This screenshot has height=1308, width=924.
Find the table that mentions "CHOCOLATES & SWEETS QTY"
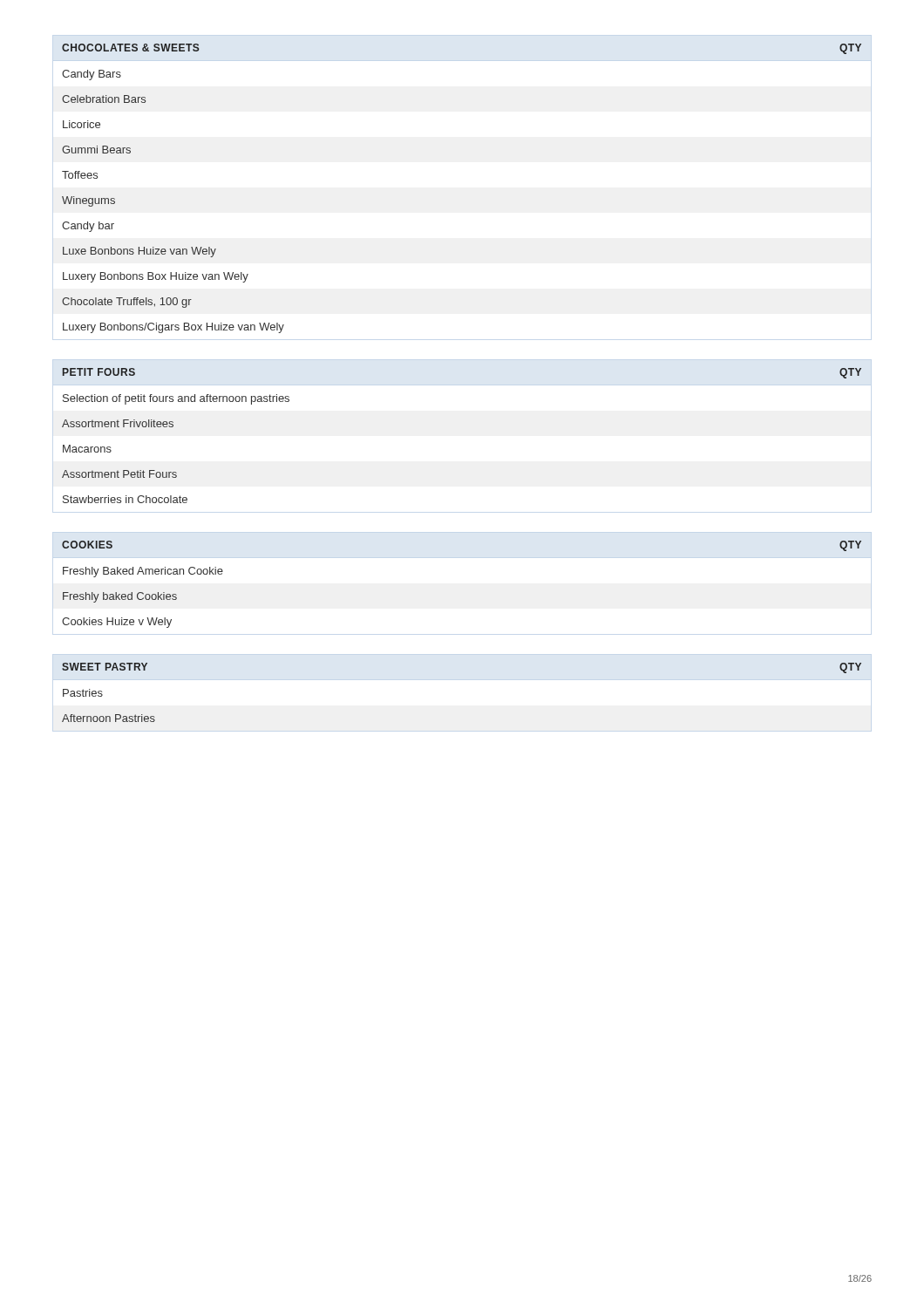[x=462, y=188]
